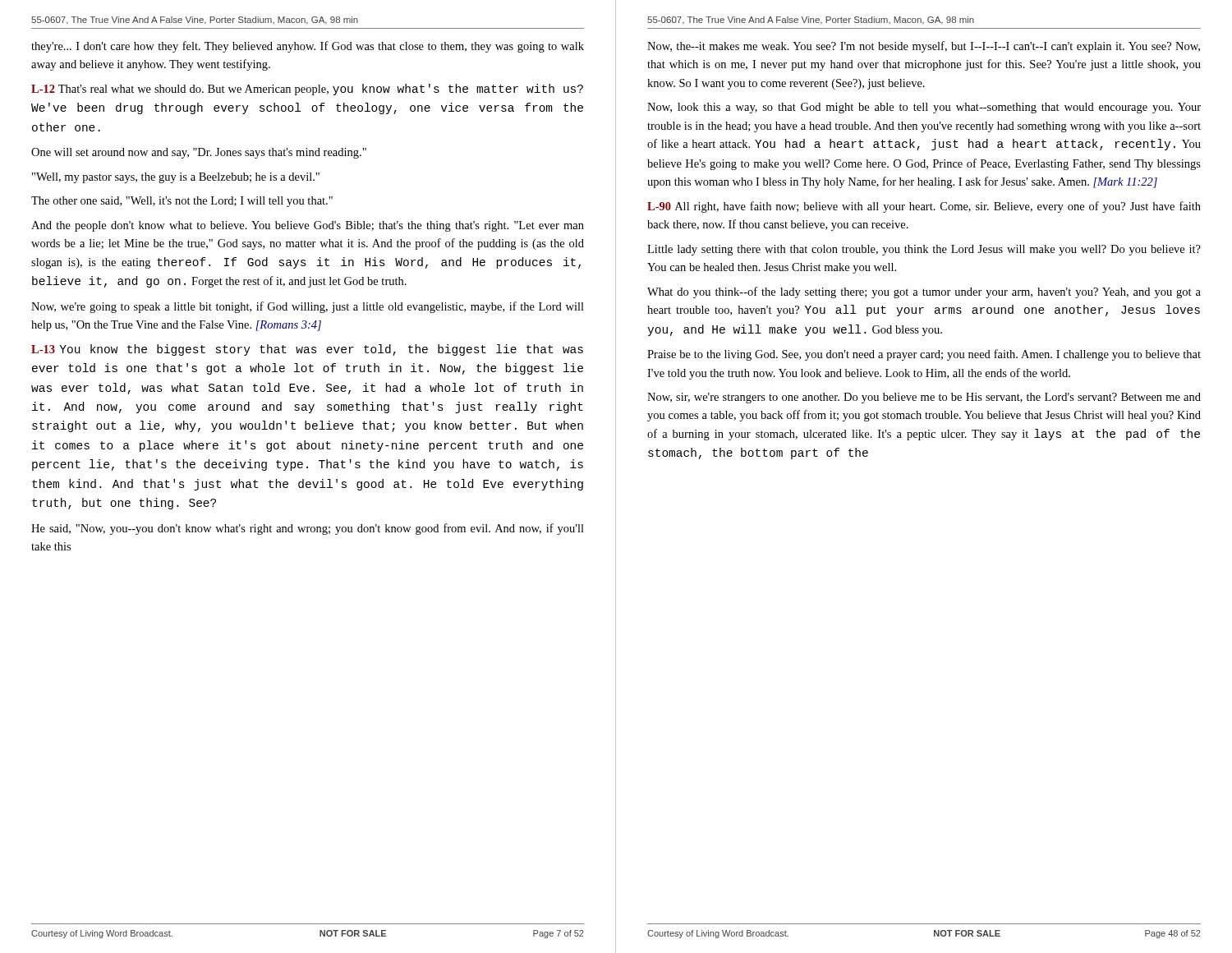Screen dimensions: 953x1232
Task: Where is the passage that starts "Now, we're going to speak"?
Action: (x=308, y=315)
